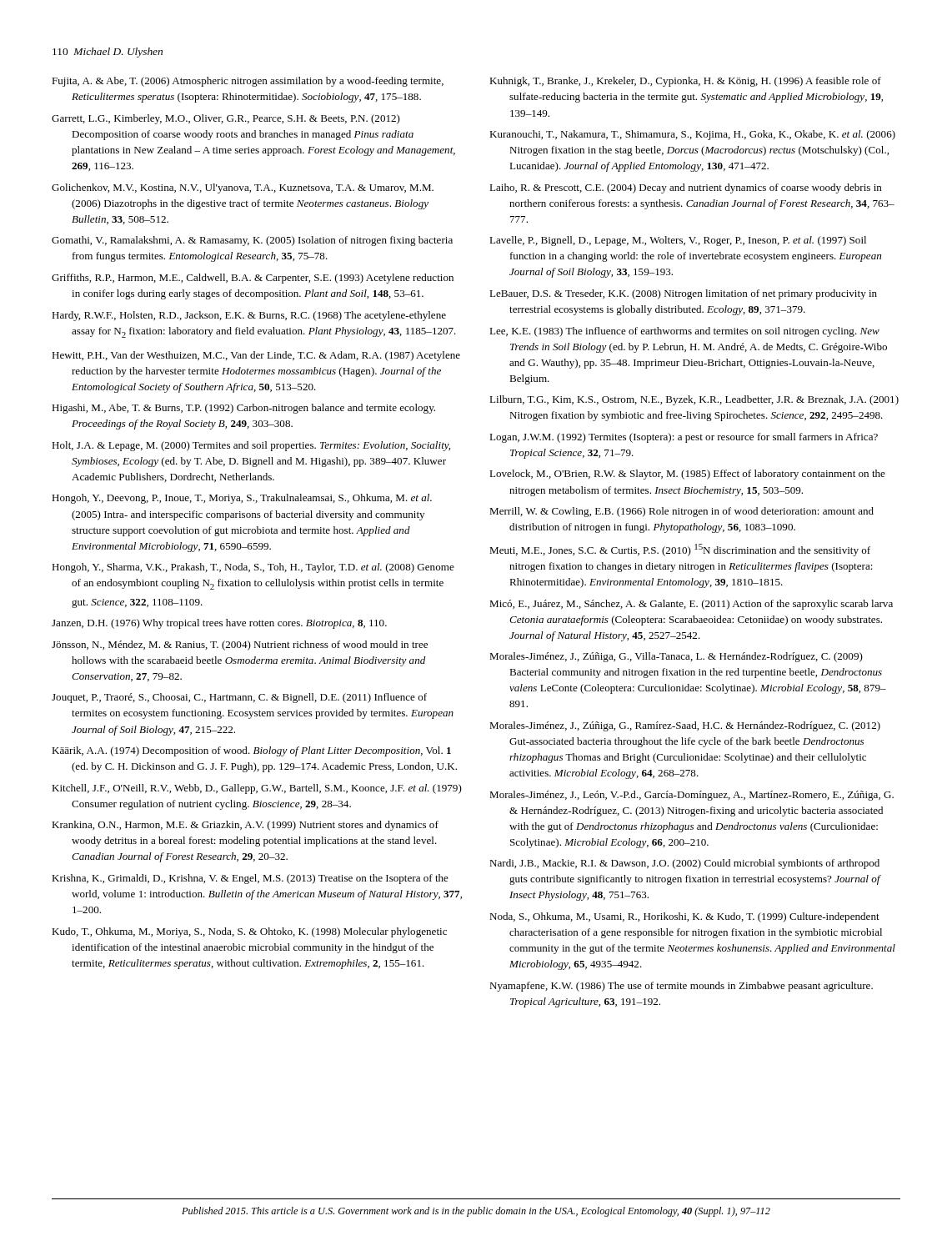Find the block on this page that starts "Nyamapfene, K.W. (1986) The use"
This screenshot has width=952, height=1251.
pyautogui.click(x=695, y=993)
